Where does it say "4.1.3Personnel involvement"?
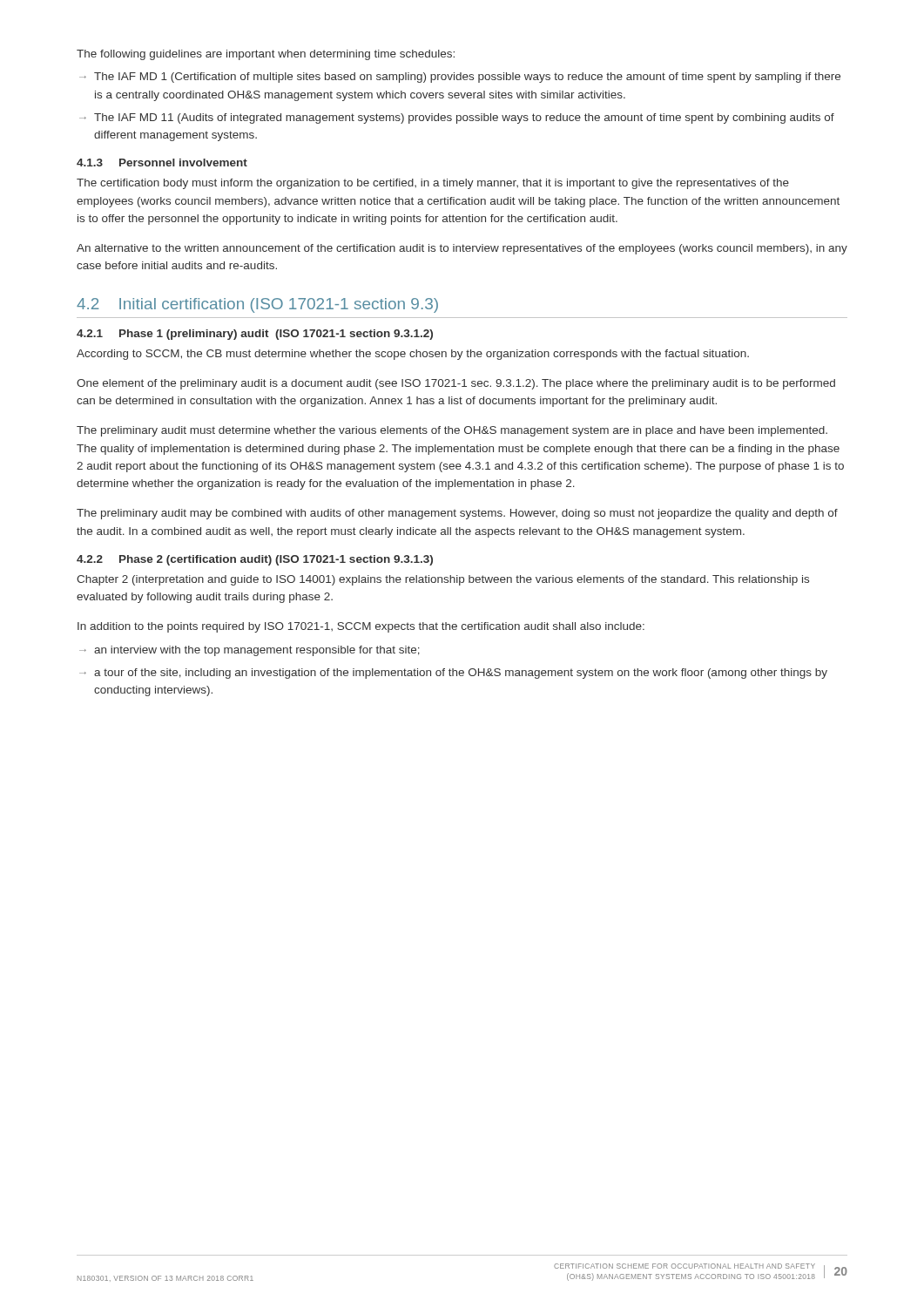 (x=162, y=163)
